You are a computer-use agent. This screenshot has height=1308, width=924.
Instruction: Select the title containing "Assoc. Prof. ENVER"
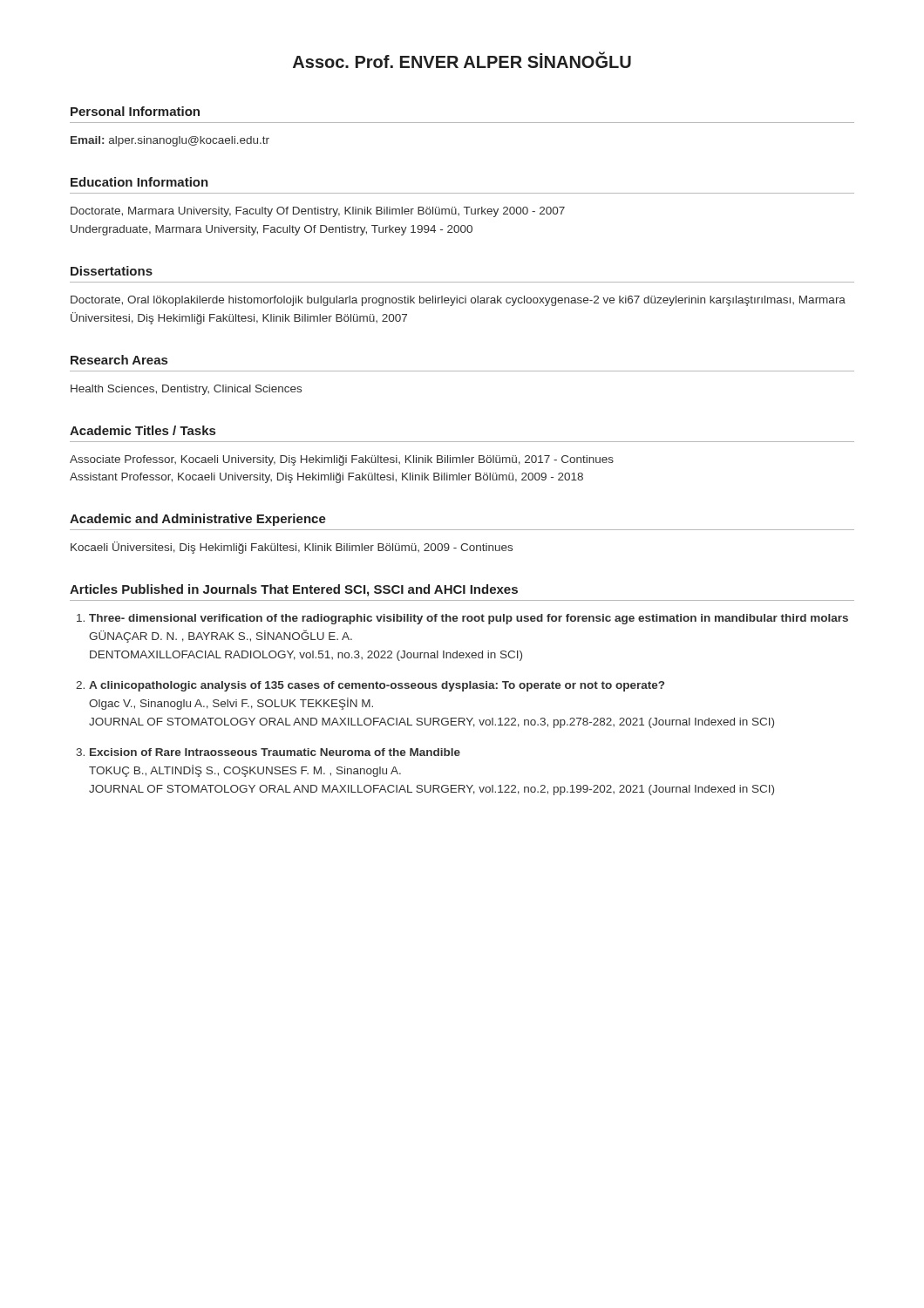pyautogui.click(x=462, y=62)
